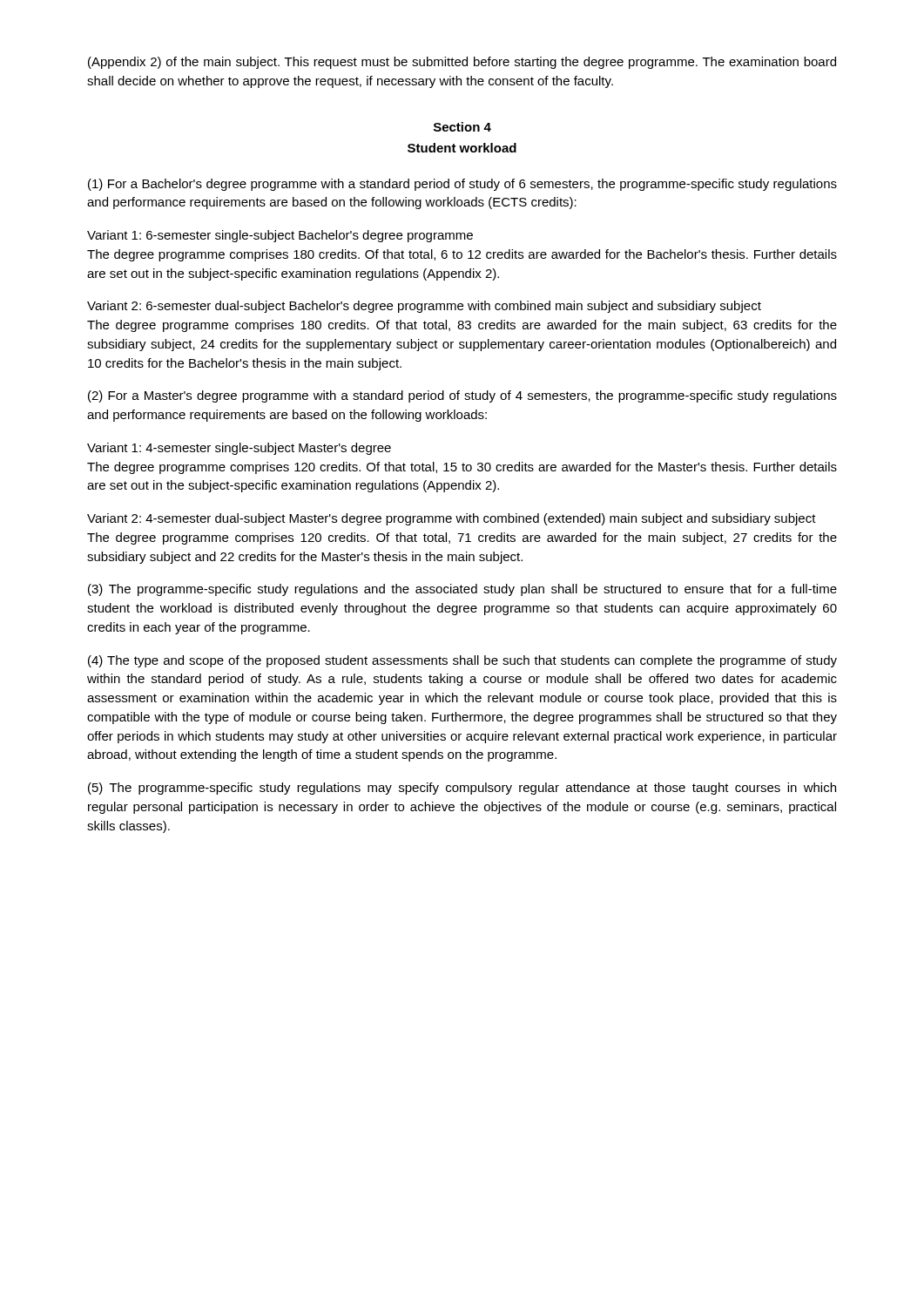Locate the element starting "Section 4Student workload"
924x1307 pixels.
tap(462, 137)
